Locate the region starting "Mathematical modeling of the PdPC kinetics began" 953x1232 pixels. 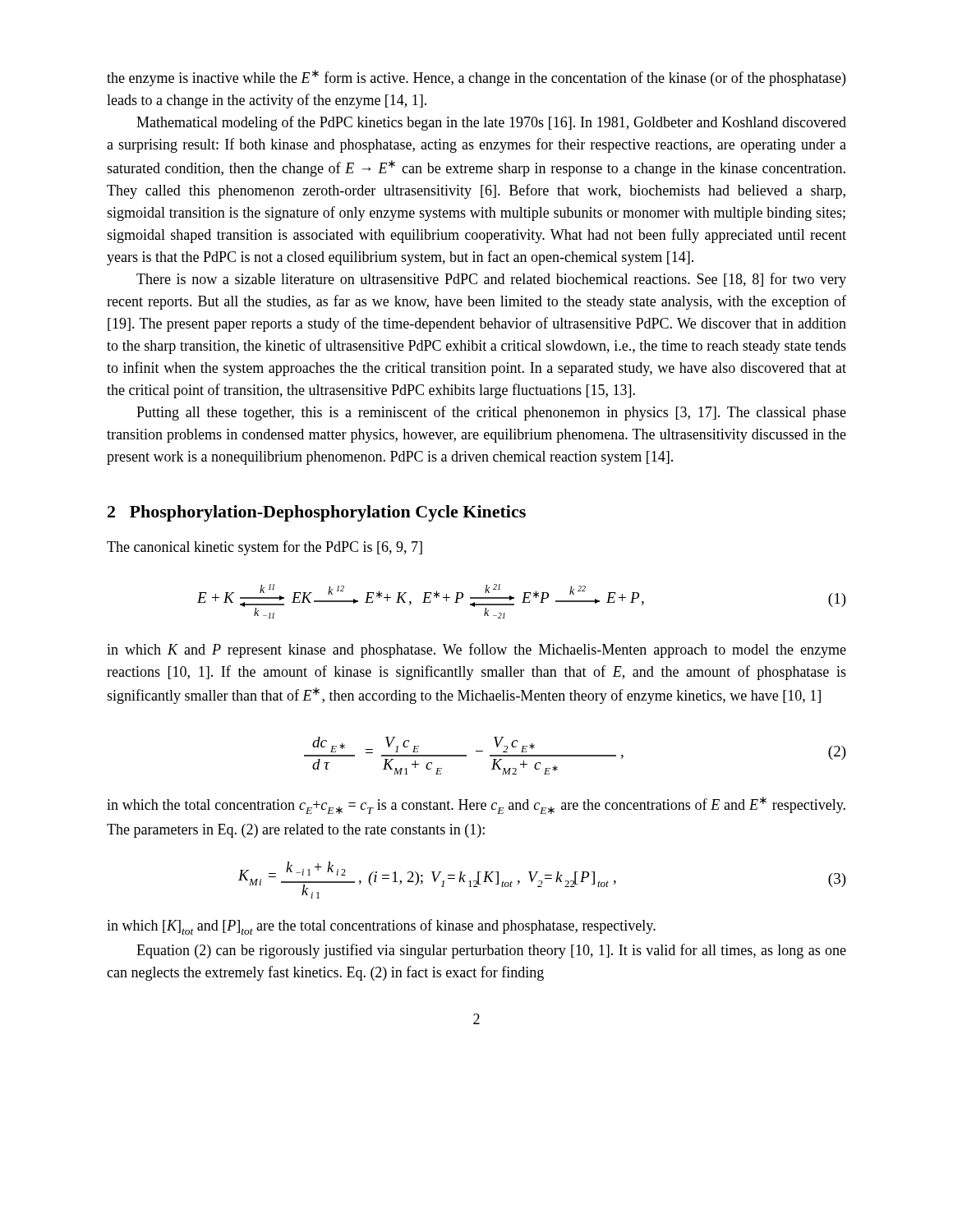[476, 190]
